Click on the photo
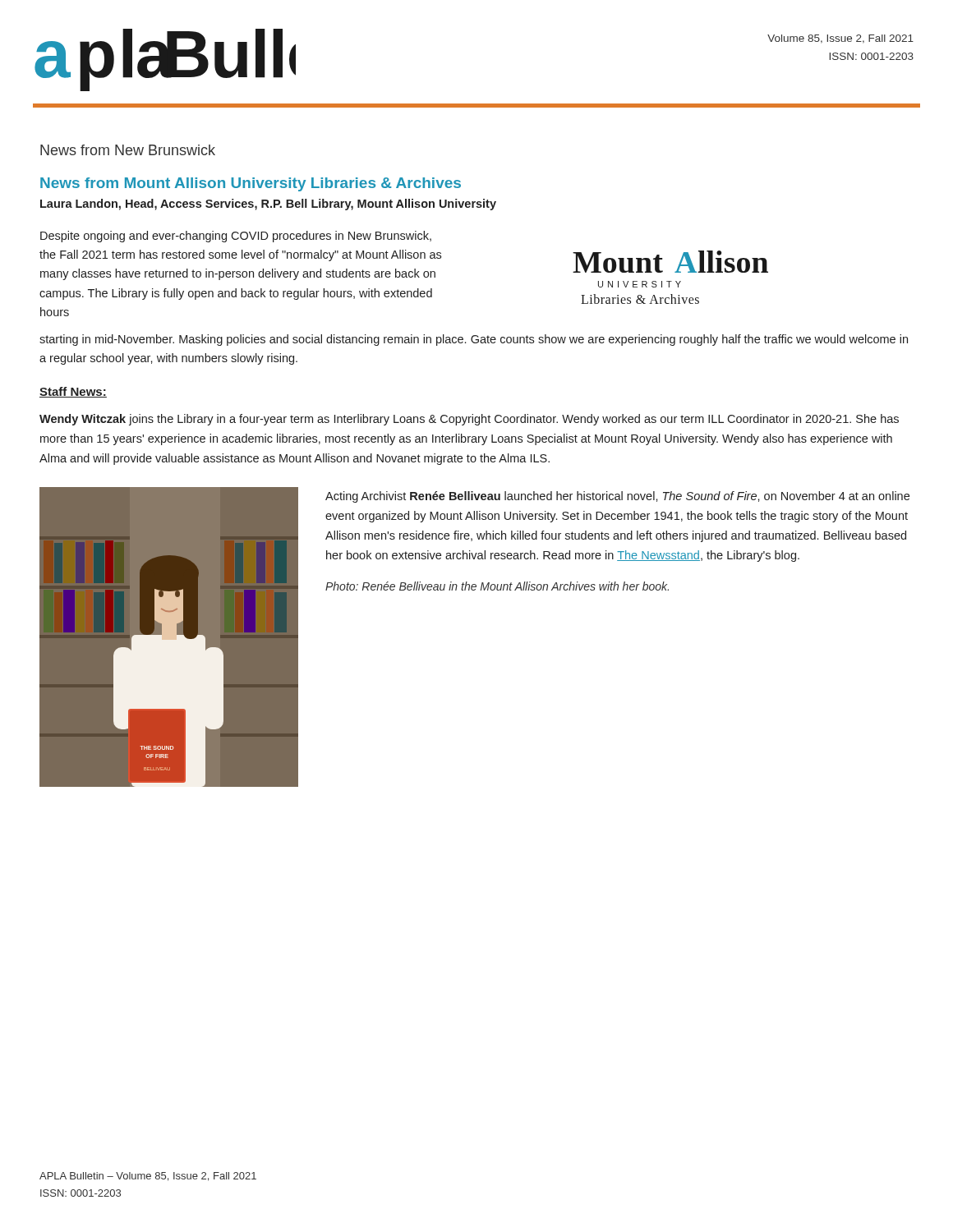The width and height of the screenshot is (953, 1232). 171,638
